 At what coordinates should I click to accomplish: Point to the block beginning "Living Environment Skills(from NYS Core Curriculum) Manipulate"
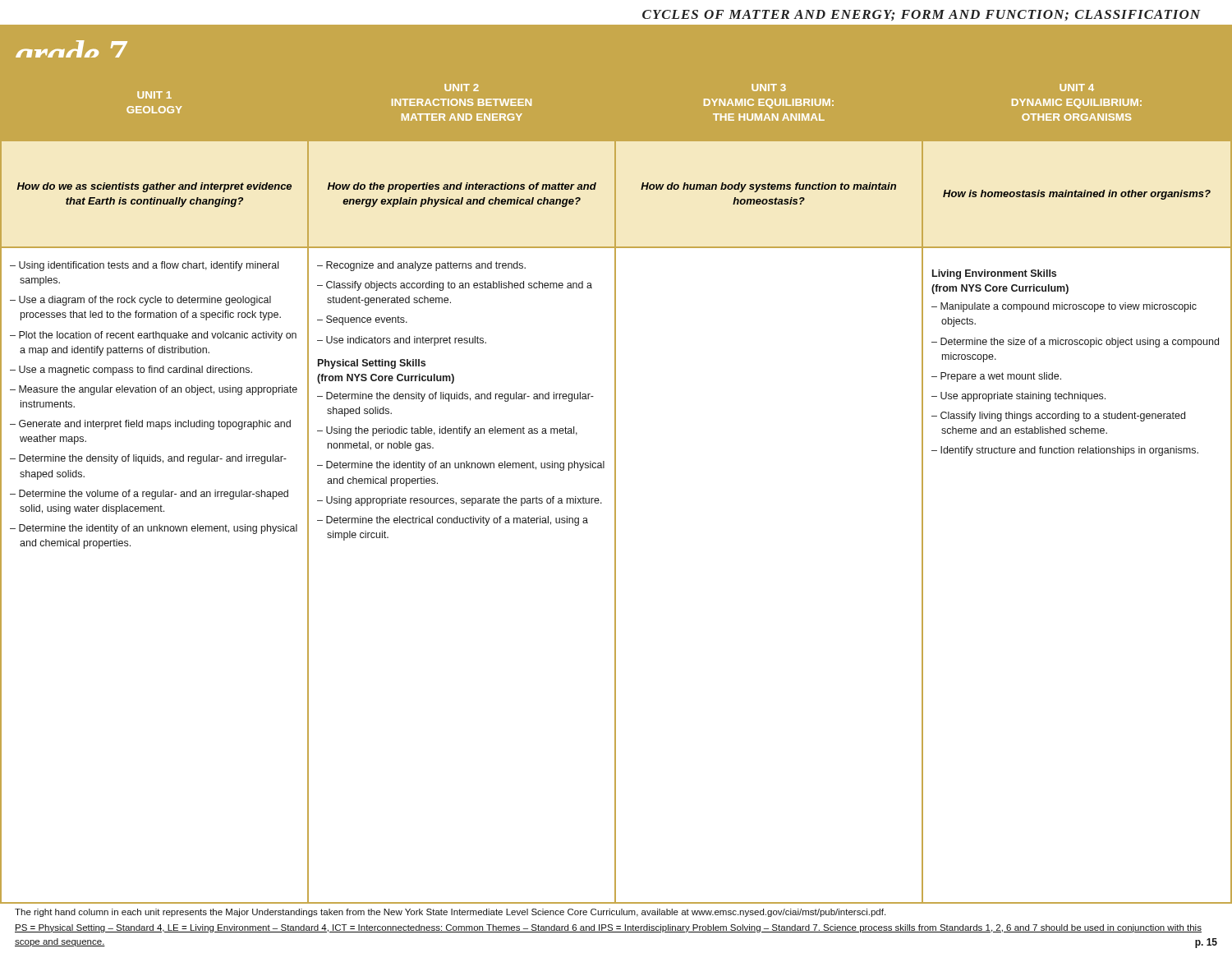[994, 274]
